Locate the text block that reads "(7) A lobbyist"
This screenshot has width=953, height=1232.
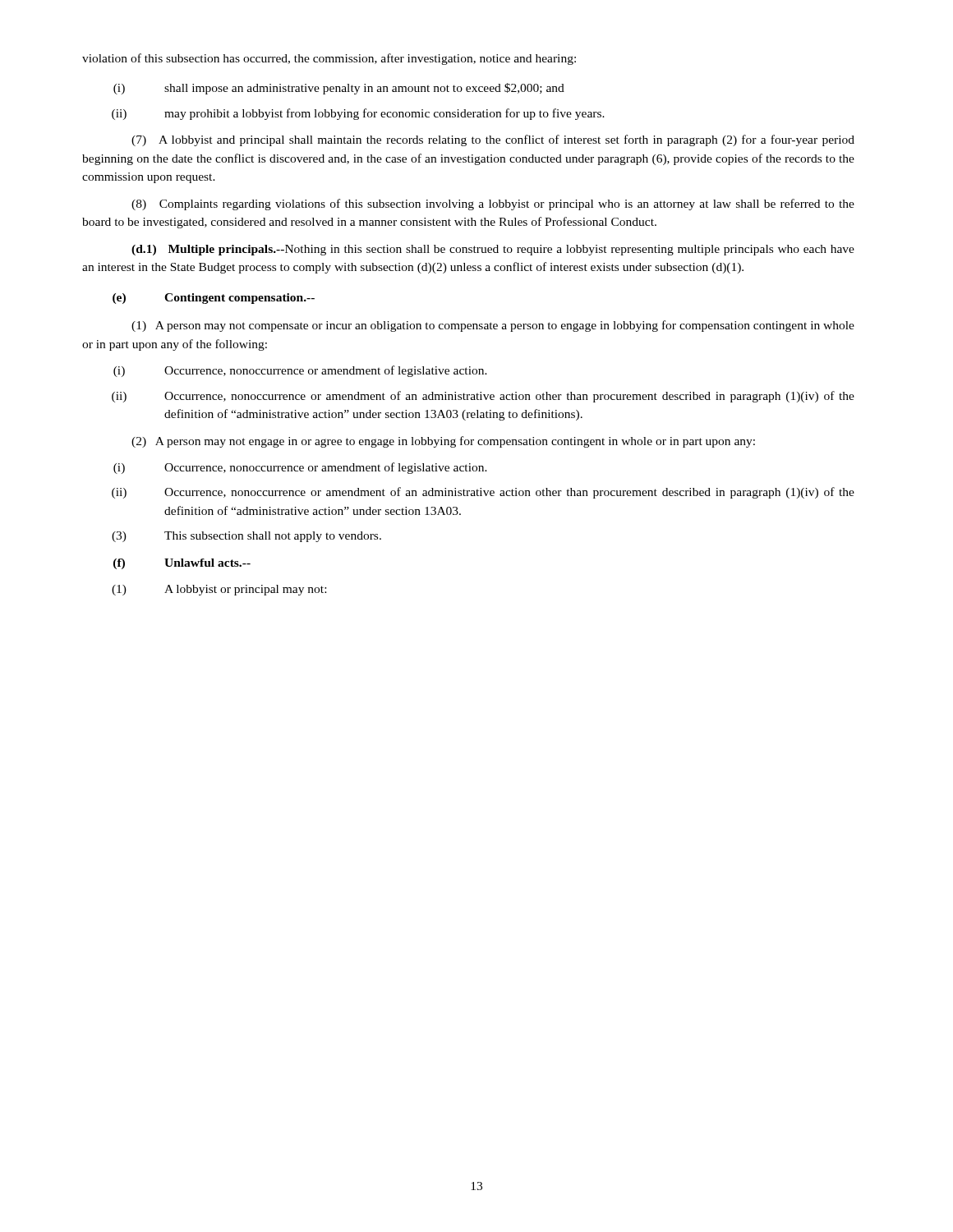468,158
